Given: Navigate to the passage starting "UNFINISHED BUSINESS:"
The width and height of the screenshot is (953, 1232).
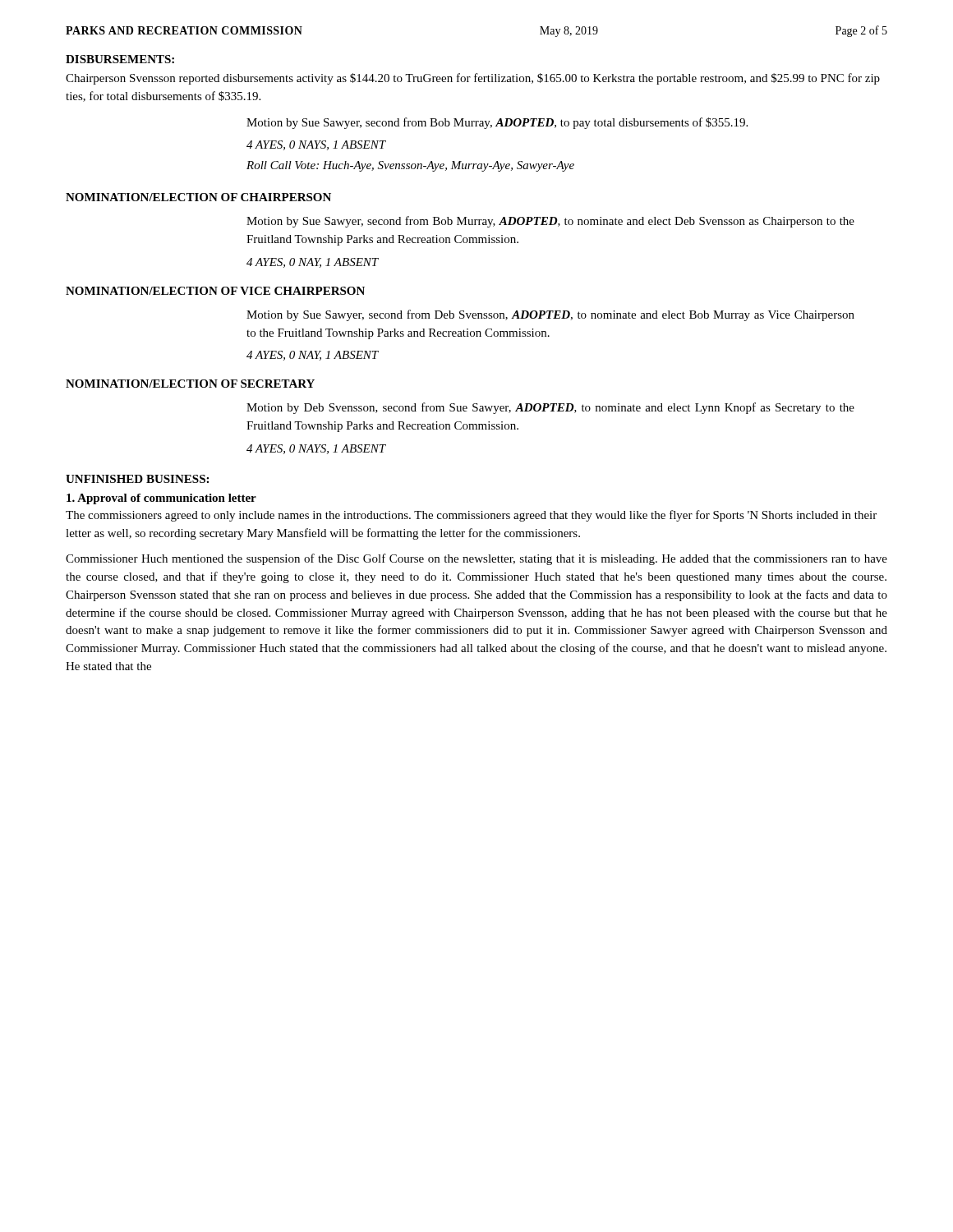Looking at the screenshot, I should click(x=138, y=479).
